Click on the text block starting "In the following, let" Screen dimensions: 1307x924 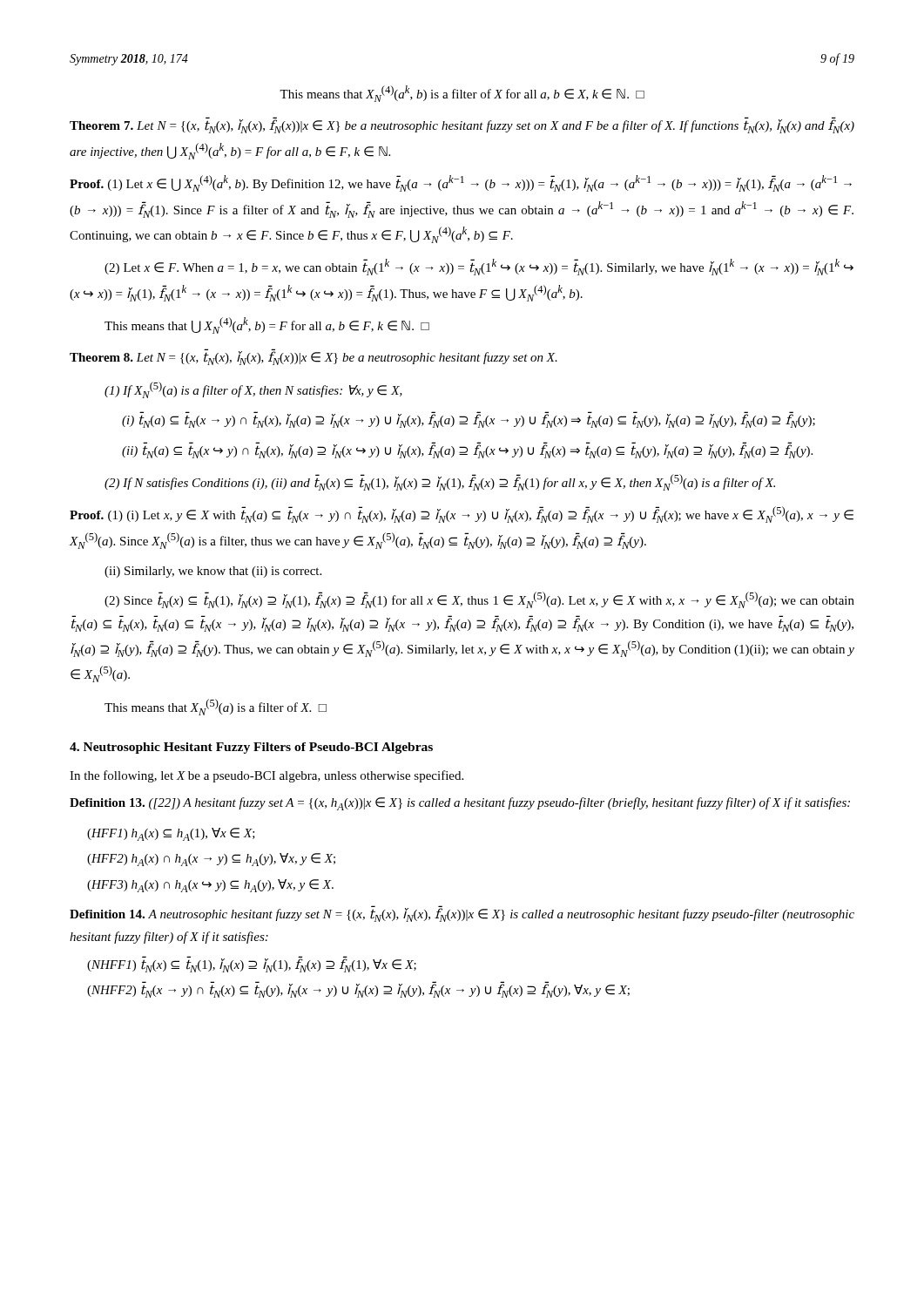462,776
